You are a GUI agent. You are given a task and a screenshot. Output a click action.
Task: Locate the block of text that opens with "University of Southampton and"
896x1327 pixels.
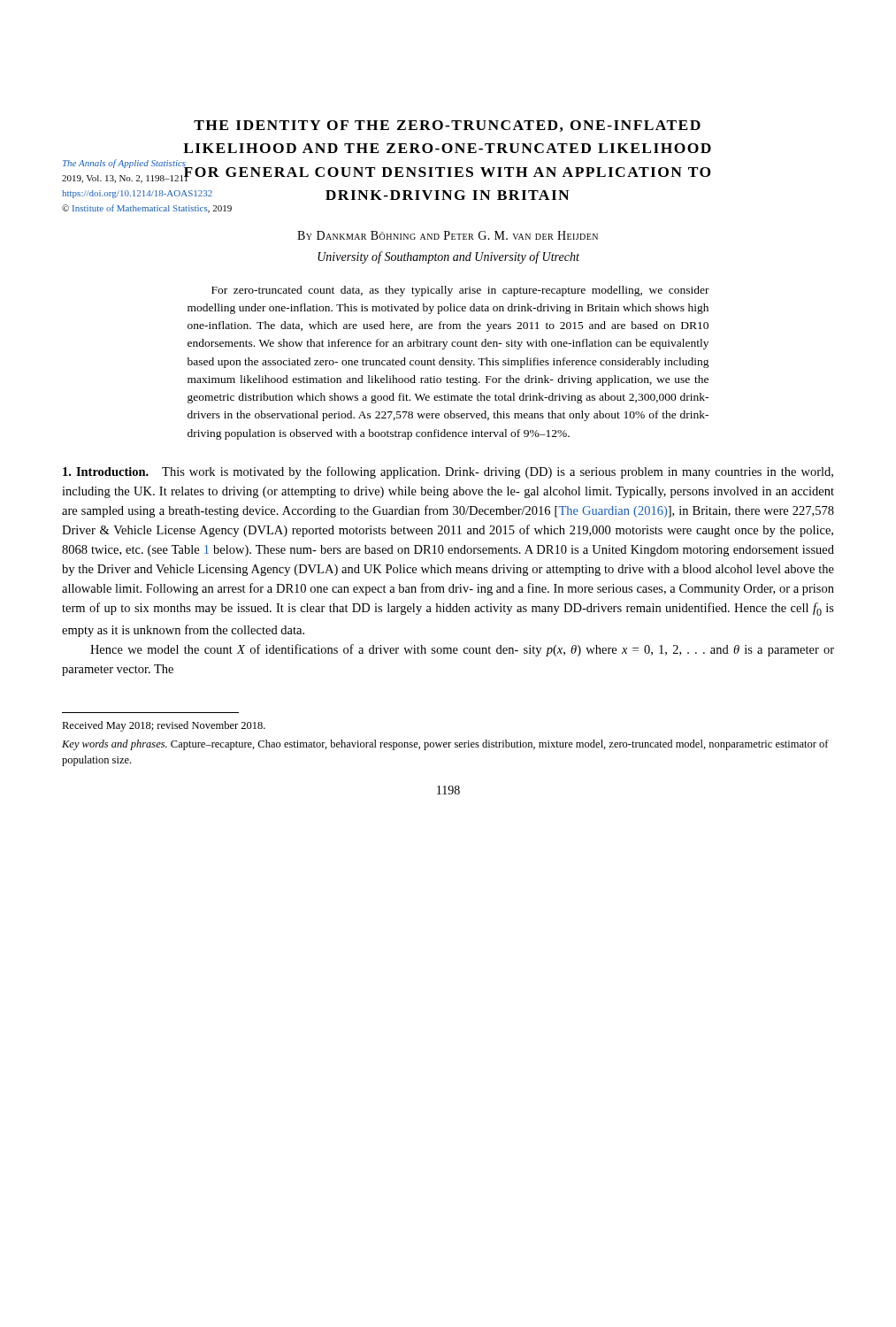pyautogui.click(x=448, y=257)
